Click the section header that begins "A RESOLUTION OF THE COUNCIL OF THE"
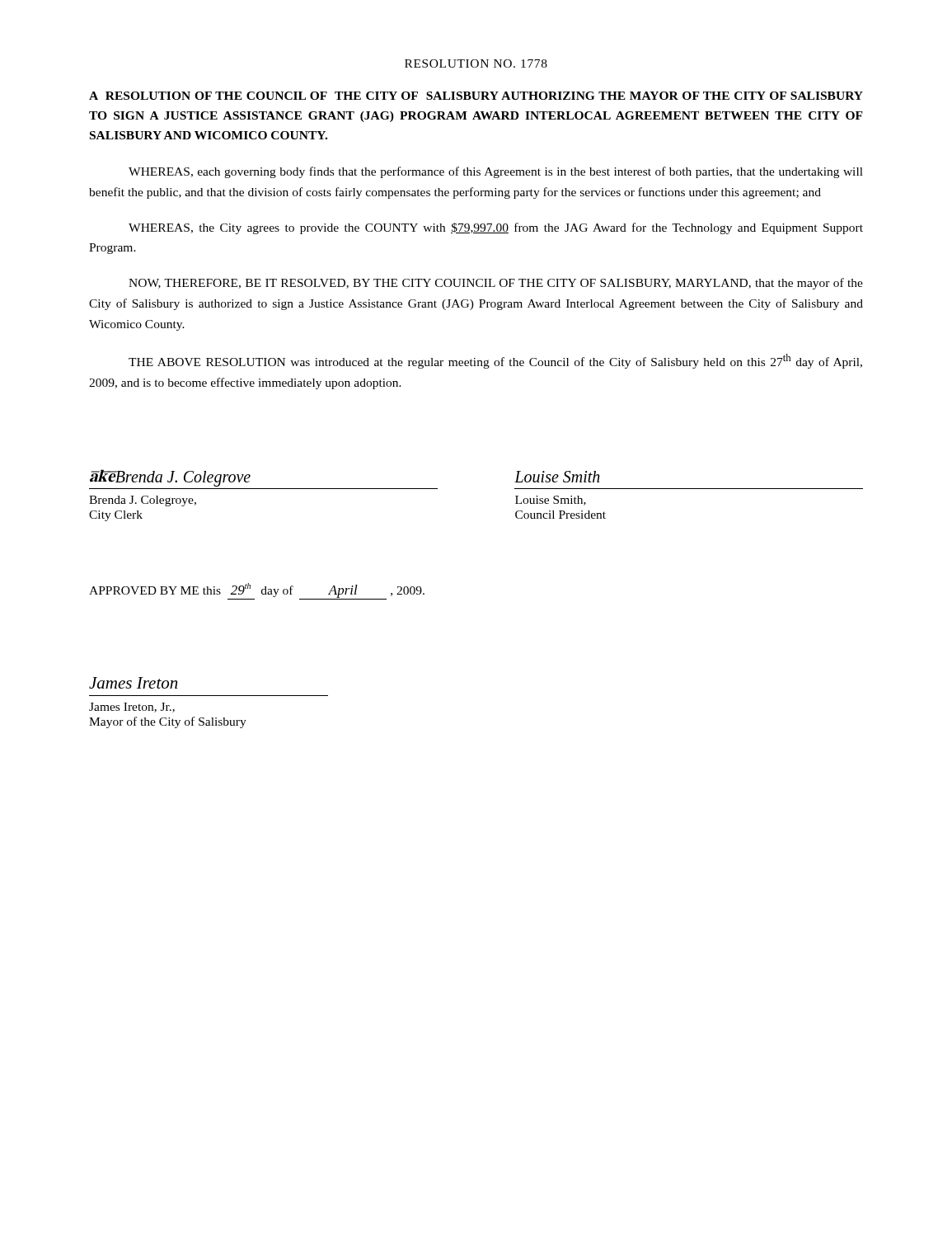Screen dimensions: 1237x952 476,115
